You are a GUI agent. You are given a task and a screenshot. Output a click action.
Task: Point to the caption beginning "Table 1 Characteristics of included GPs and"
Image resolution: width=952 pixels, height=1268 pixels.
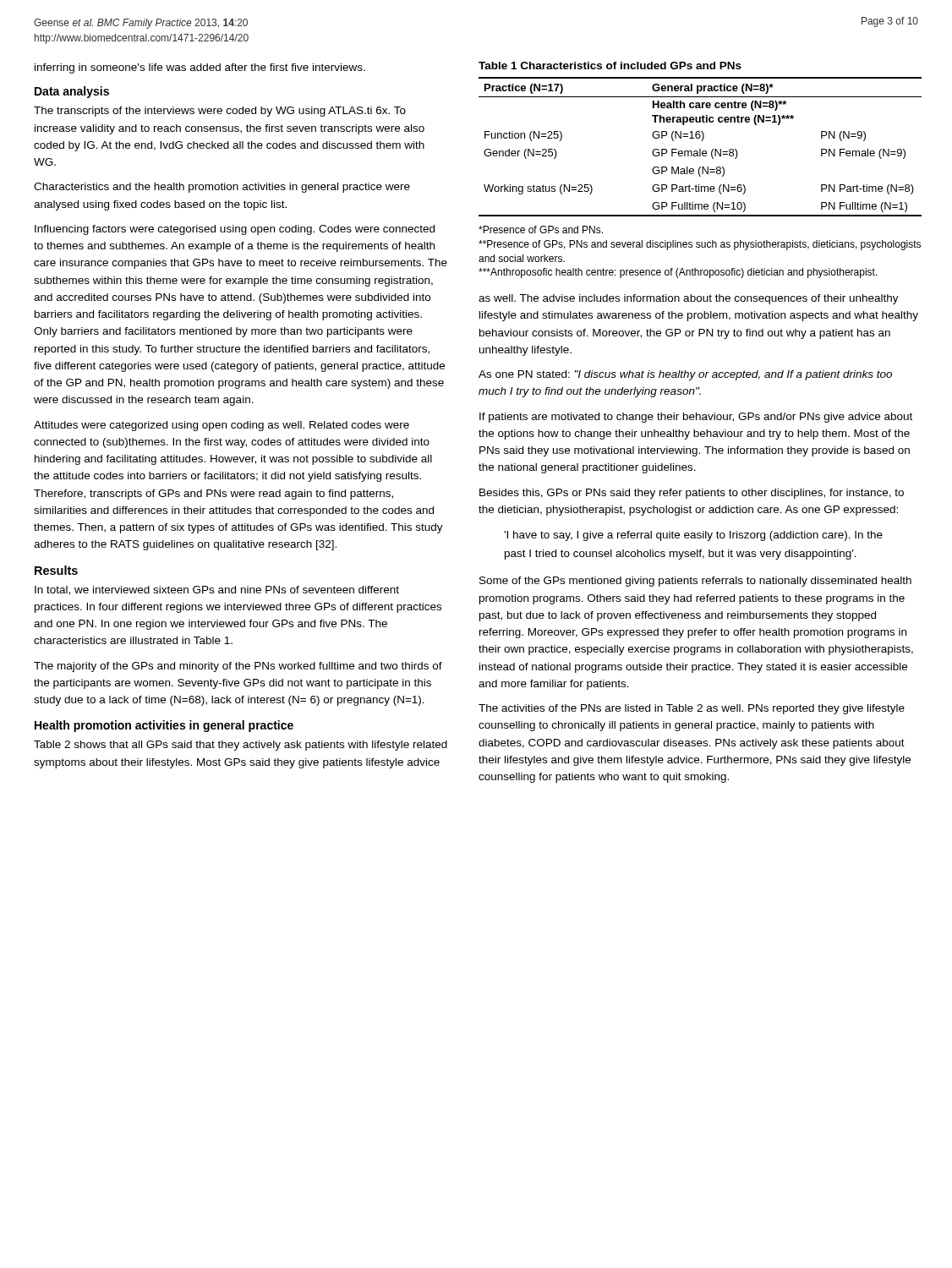(610, 66)
